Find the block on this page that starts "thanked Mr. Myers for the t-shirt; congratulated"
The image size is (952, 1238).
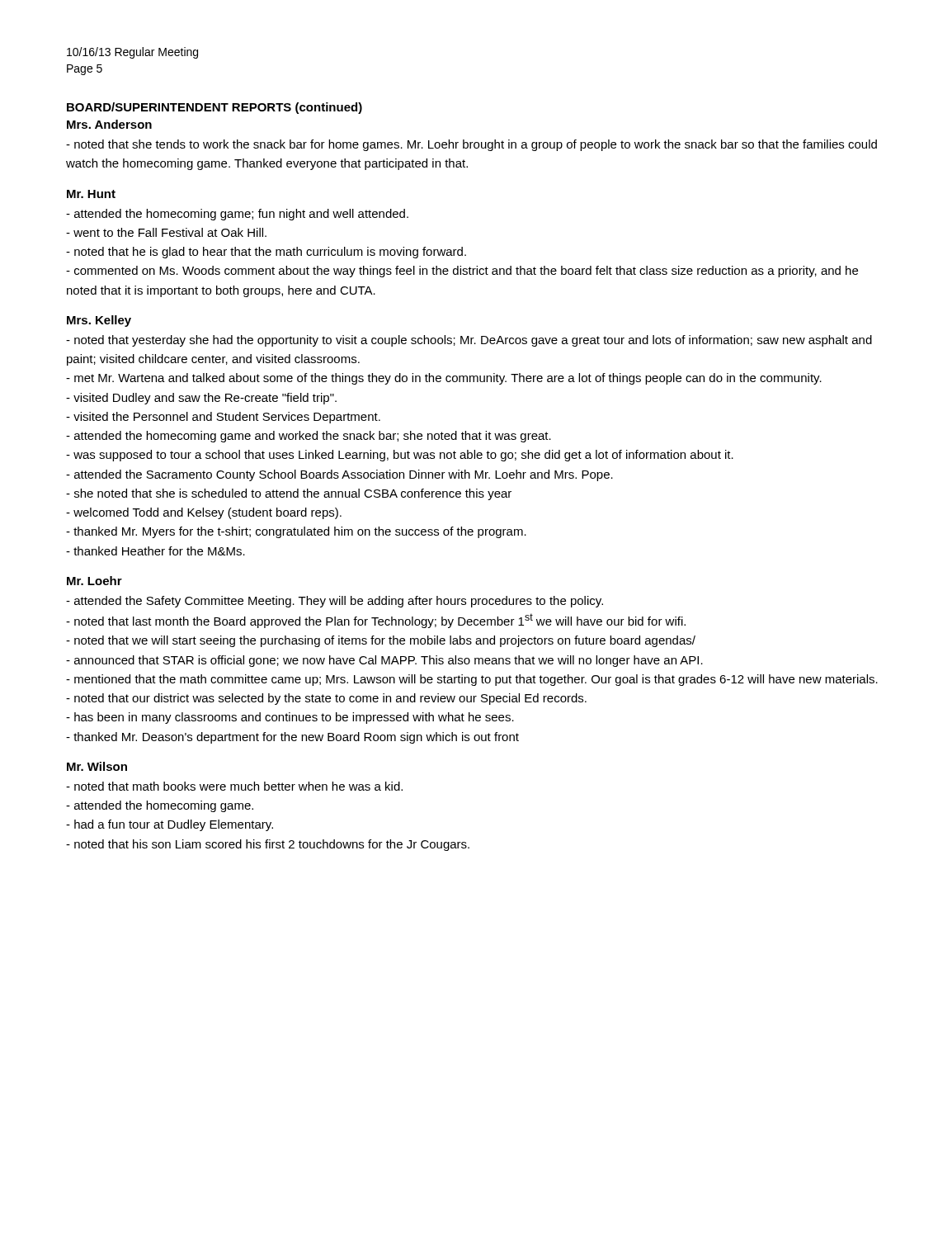(x=296, y=531)
